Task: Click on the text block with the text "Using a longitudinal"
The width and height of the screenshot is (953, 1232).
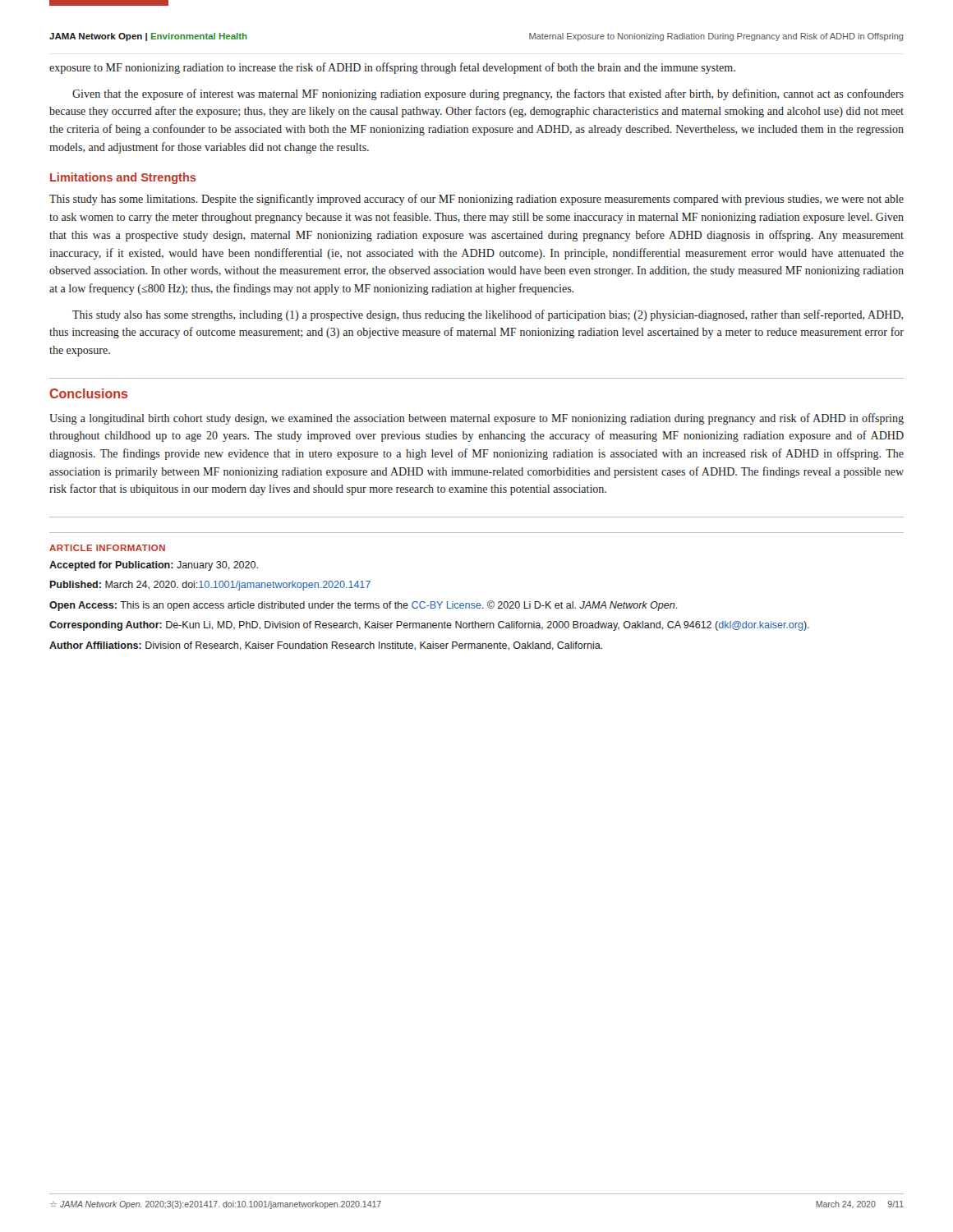Action: 476,454
